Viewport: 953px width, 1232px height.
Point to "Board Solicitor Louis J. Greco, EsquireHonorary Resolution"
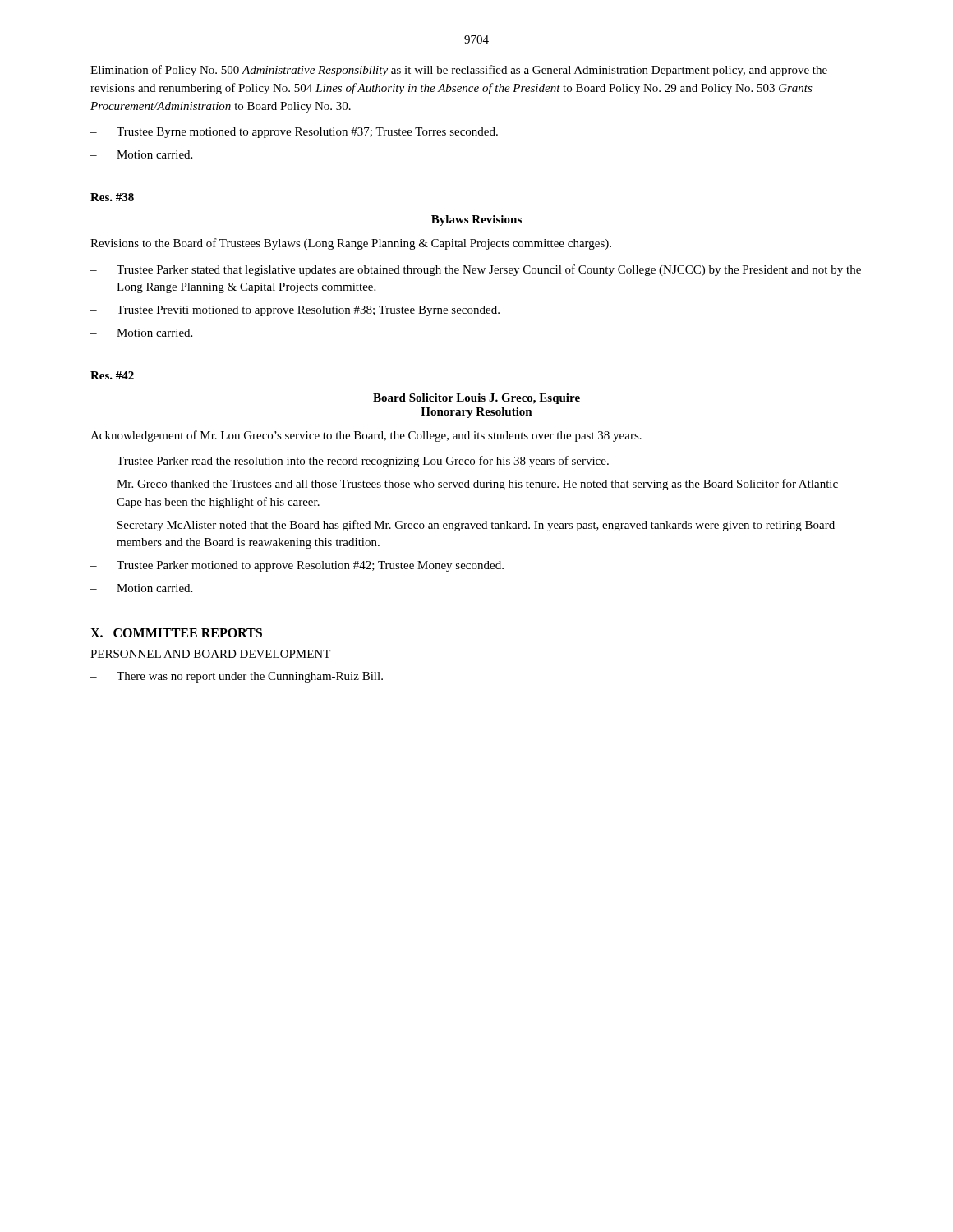pyautogui.click(x=476, y=404)
